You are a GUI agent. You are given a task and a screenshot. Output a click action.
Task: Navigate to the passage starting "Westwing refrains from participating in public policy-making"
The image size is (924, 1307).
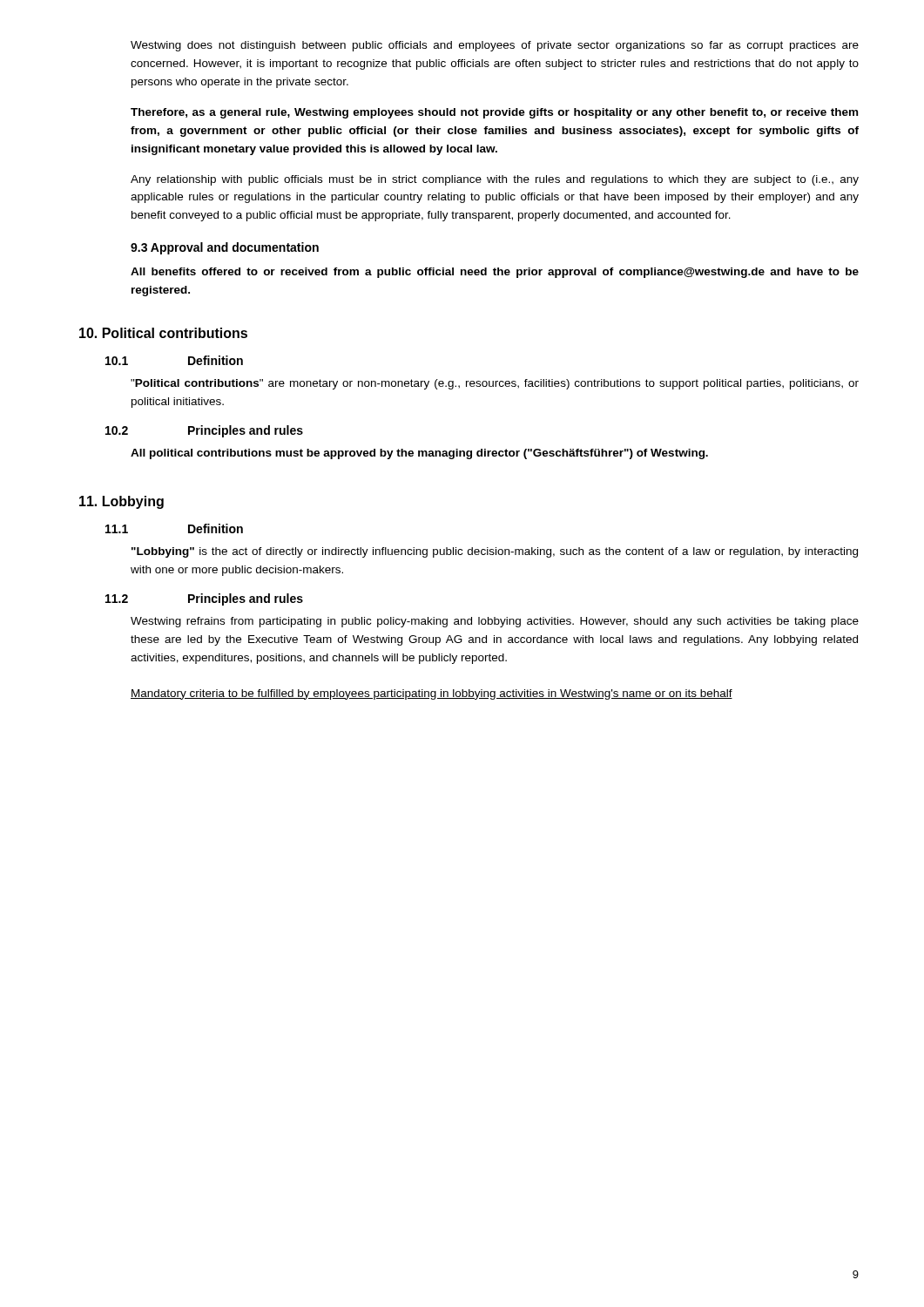[x=495, y=639]
